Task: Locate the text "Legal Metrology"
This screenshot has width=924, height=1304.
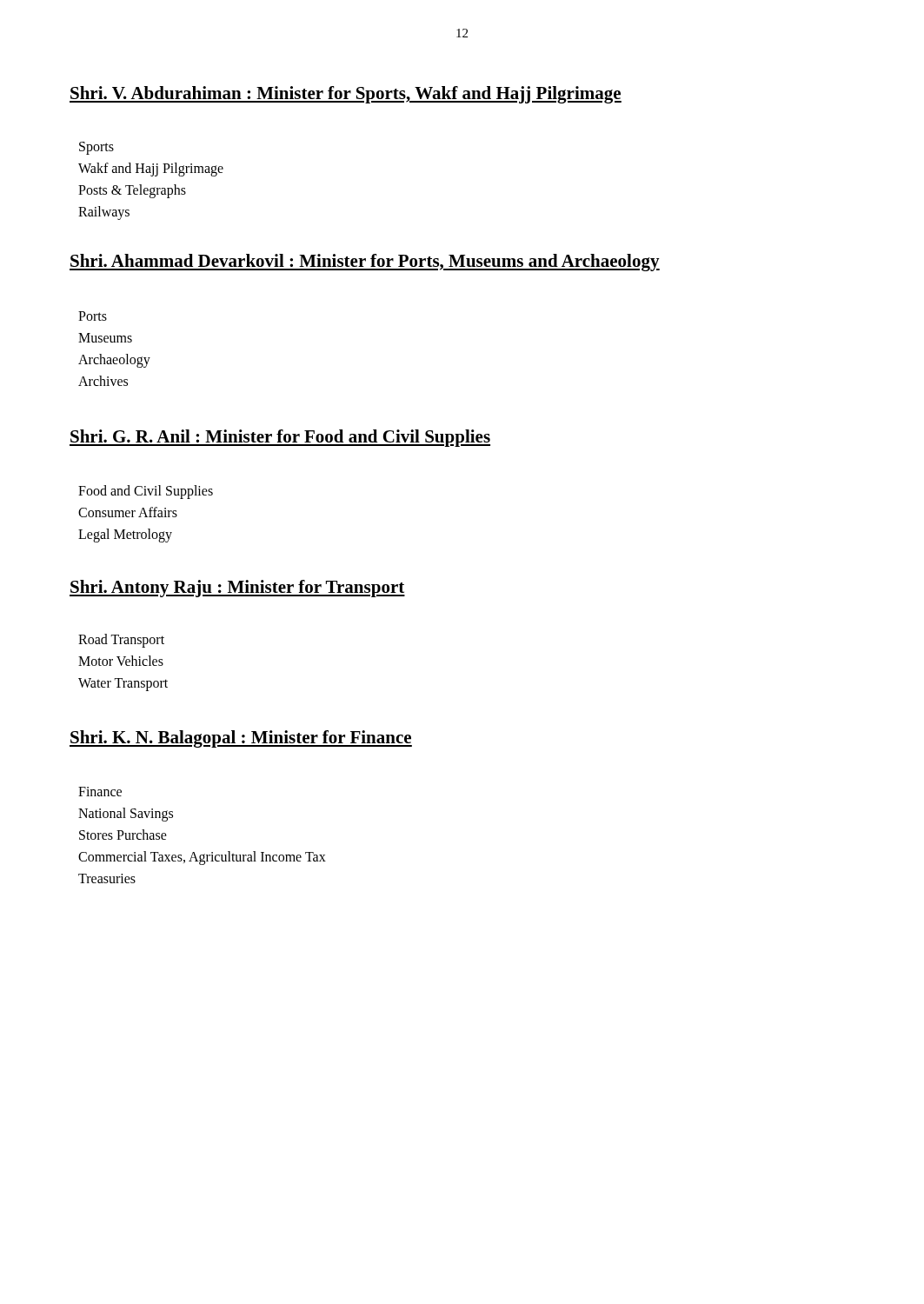Action: tap(125, 534)
